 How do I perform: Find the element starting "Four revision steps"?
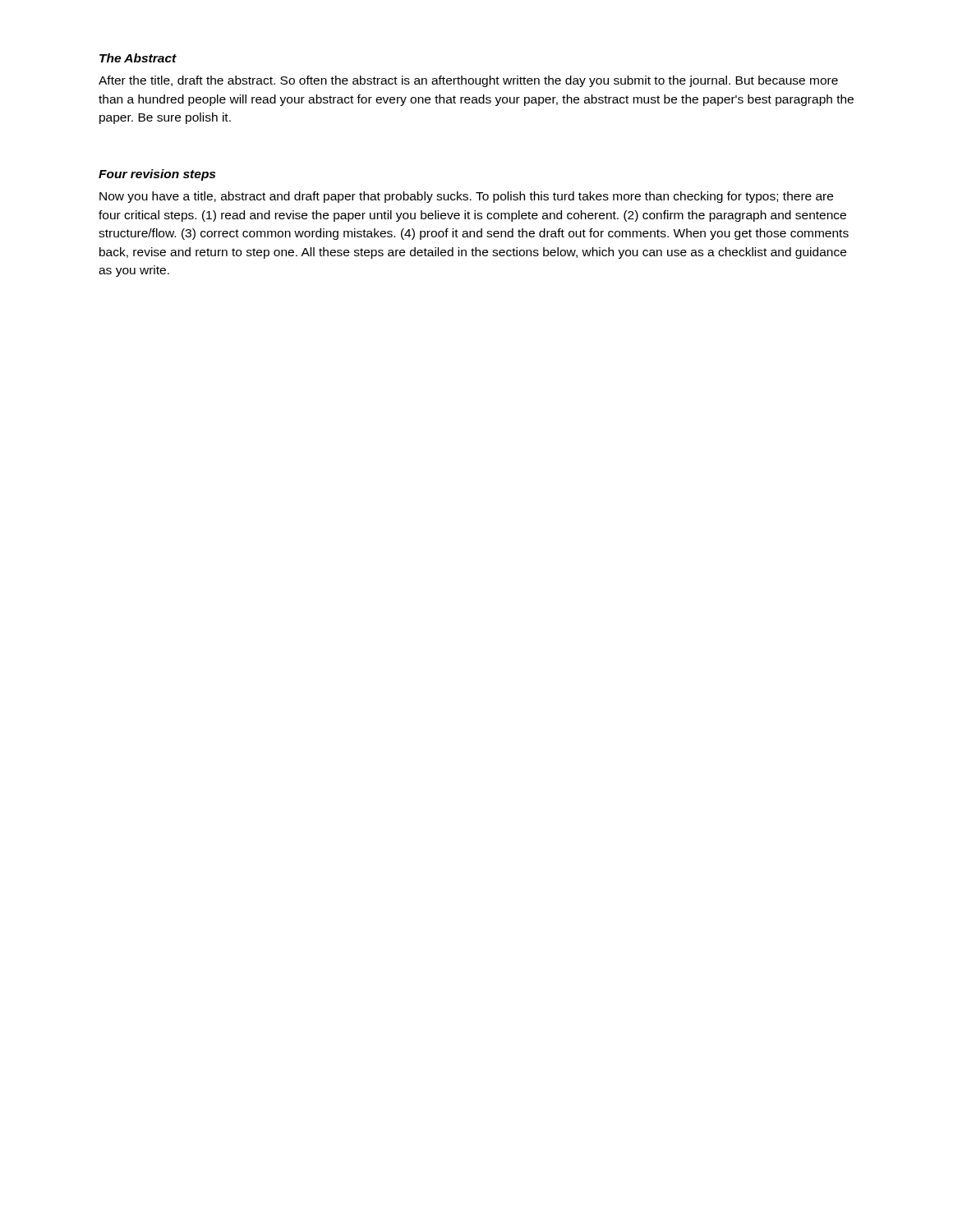[x=157, y=174]
